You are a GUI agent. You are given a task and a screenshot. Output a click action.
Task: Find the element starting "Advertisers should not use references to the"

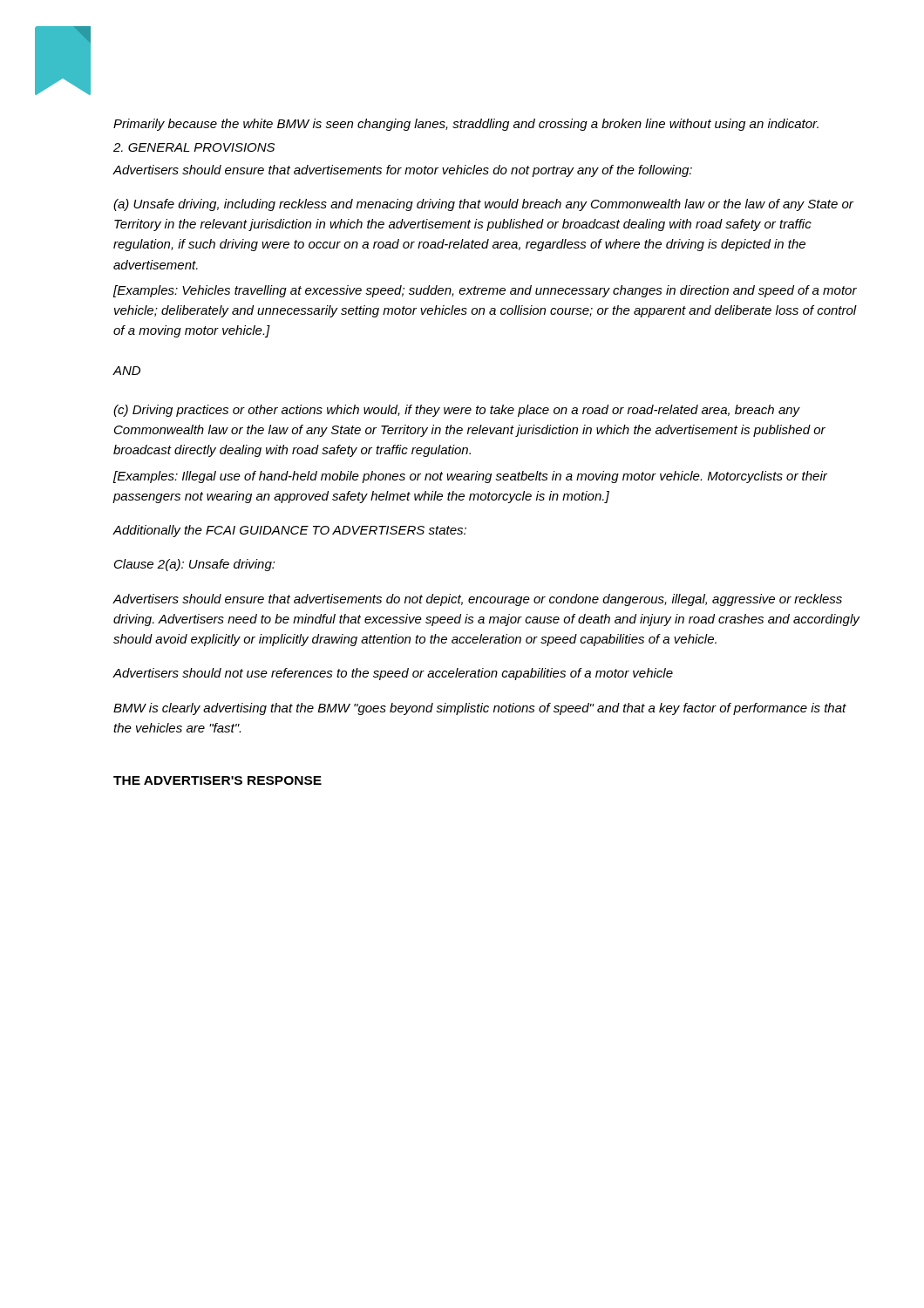point(393,673)
